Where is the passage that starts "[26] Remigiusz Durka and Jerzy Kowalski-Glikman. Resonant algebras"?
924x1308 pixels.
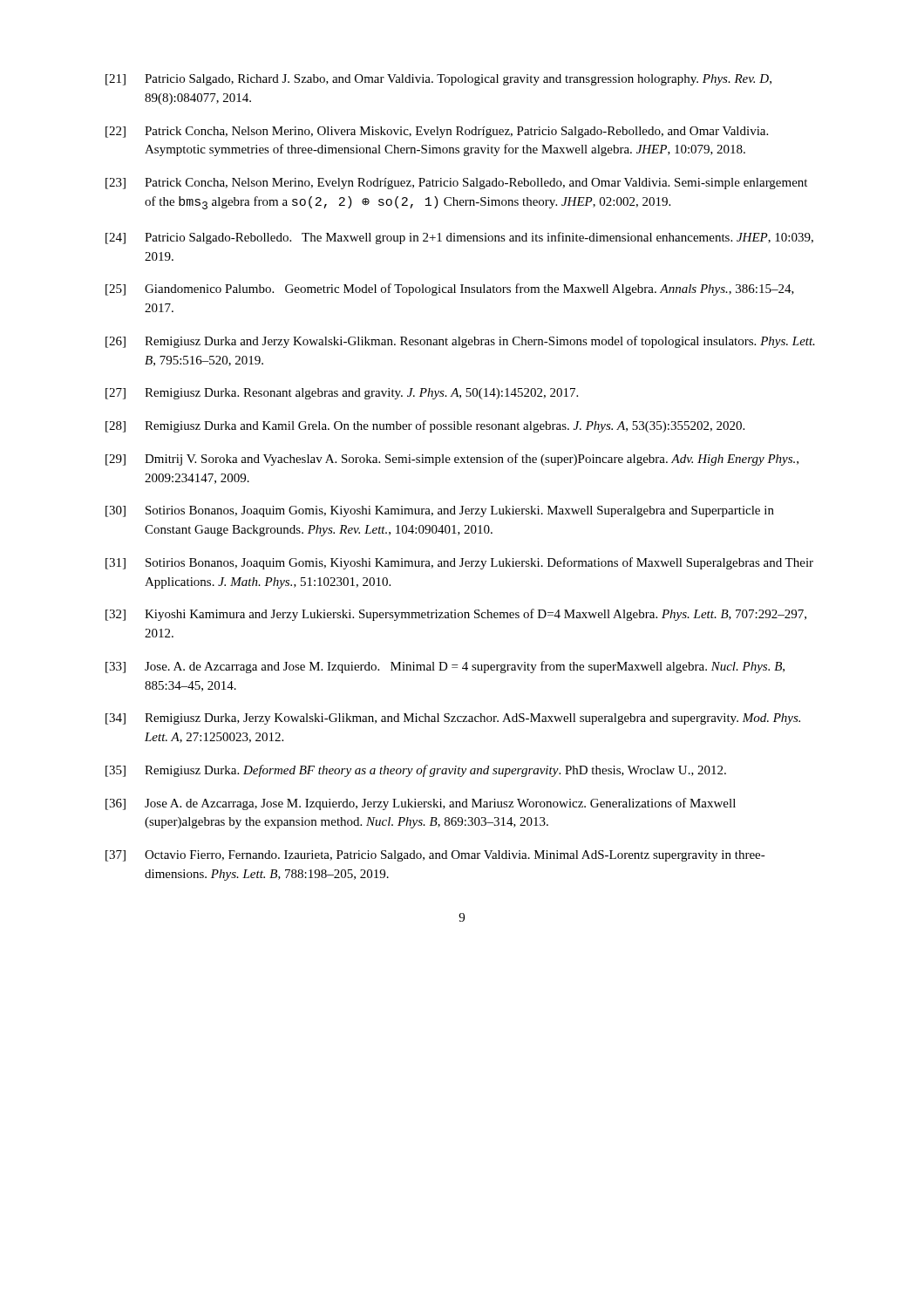[x=462, y=351]
